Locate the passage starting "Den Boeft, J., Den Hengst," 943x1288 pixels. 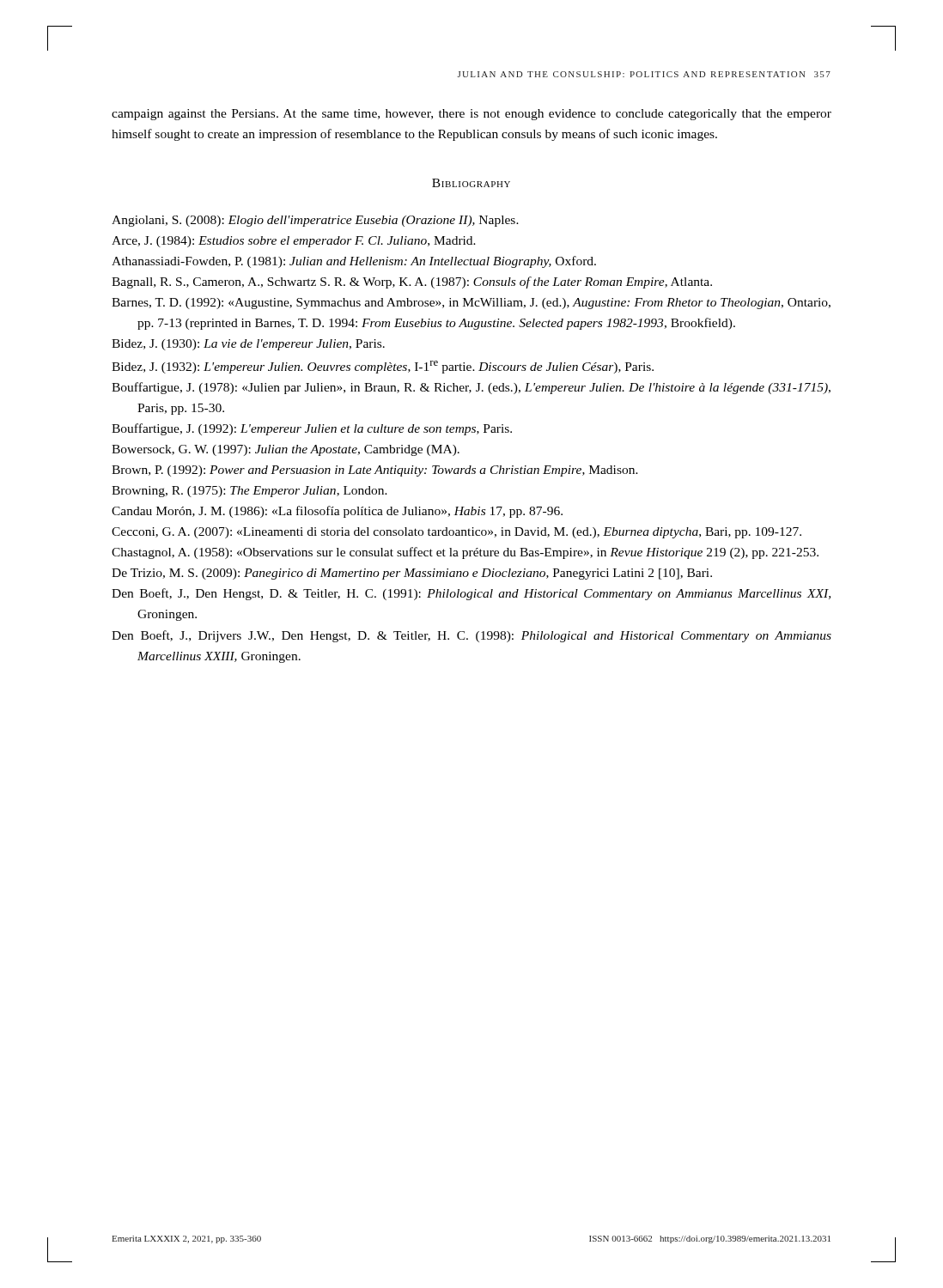[x=472, y=604]
